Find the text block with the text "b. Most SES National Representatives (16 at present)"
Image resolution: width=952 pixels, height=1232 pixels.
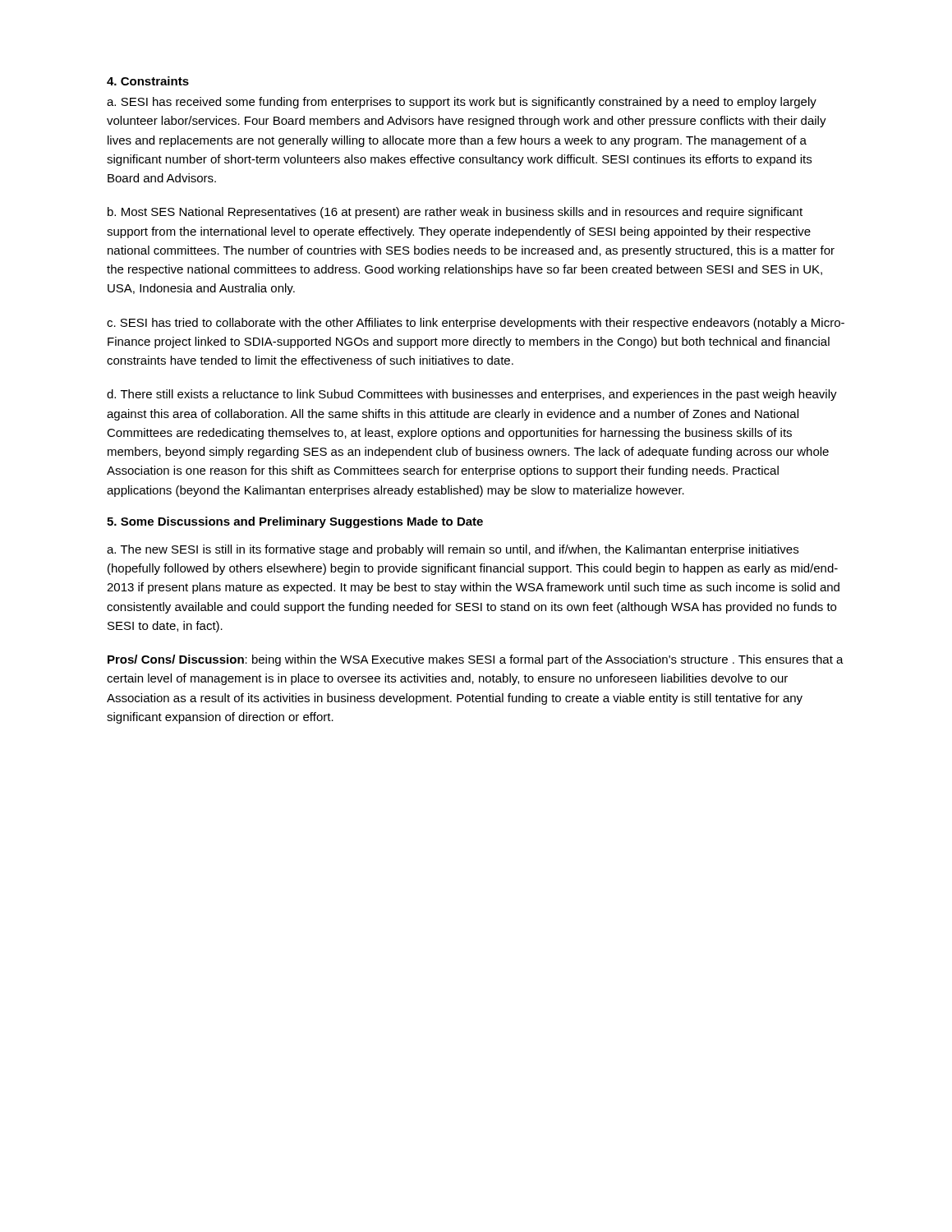tap(471, 250)
